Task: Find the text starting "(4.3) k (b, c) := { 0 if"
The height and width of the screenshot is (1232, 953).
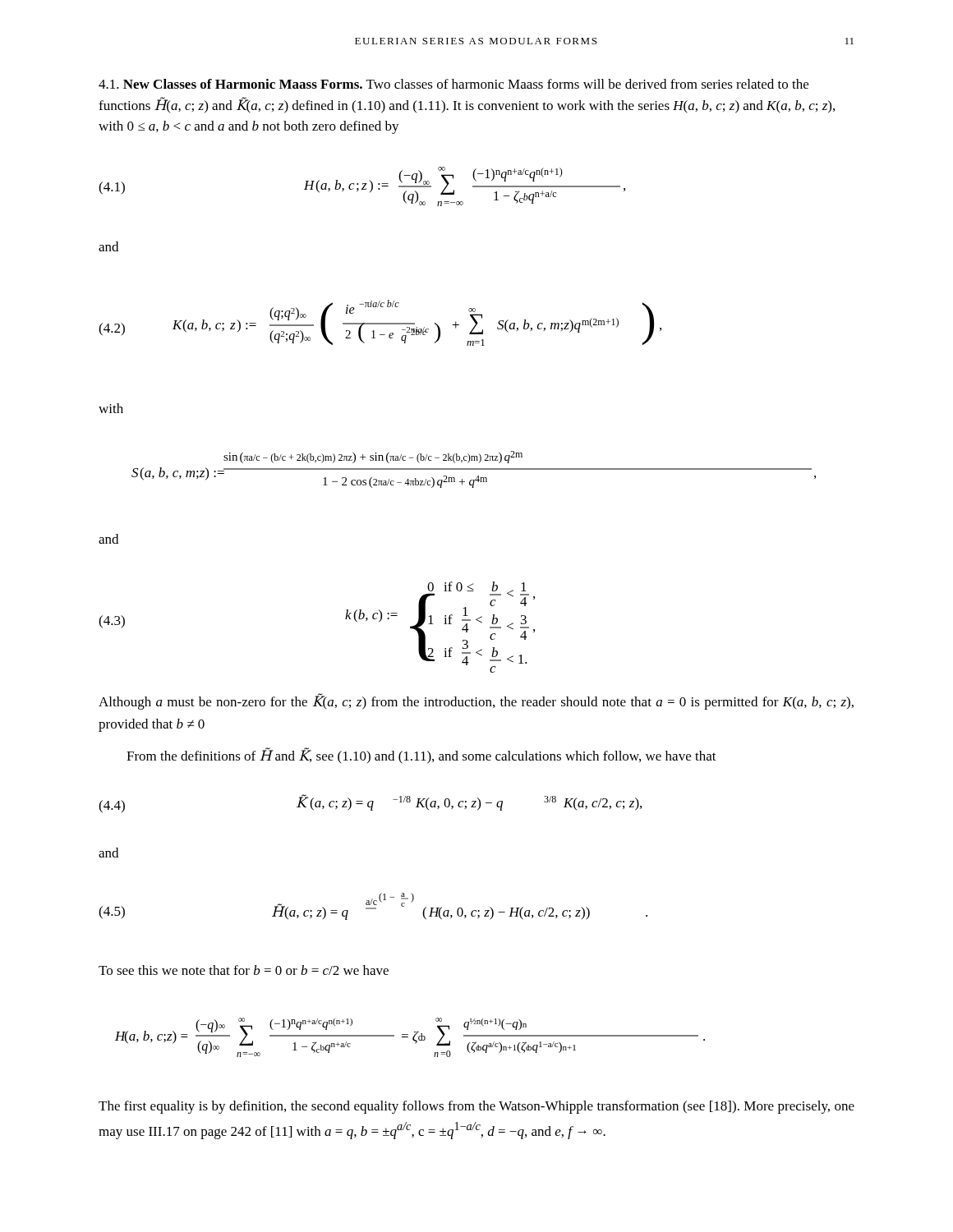Action: pyautogui.click(x=476, y=620)
